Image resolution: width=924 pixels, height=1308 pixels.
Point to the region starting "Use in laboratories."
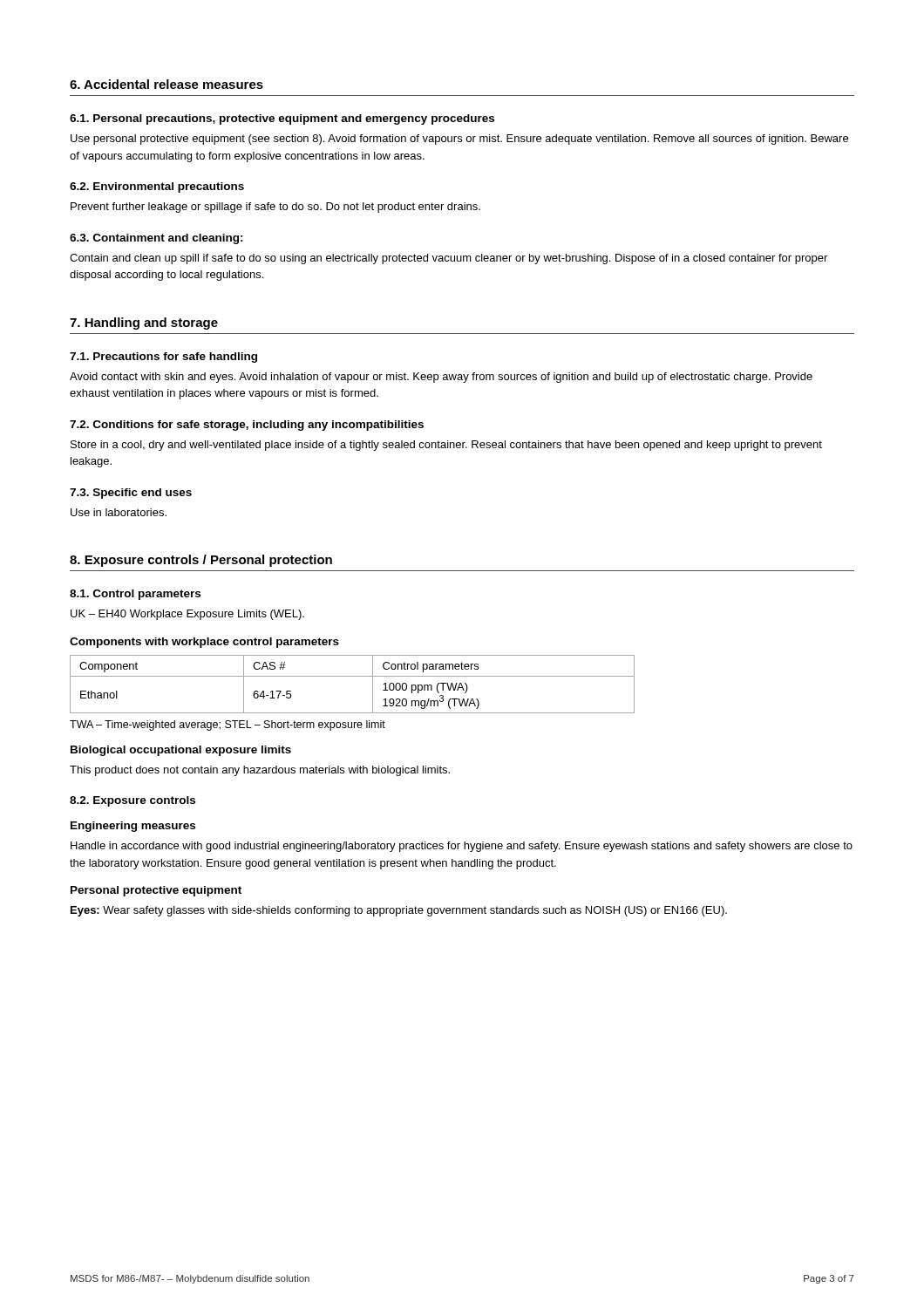[x=119, y=512]
